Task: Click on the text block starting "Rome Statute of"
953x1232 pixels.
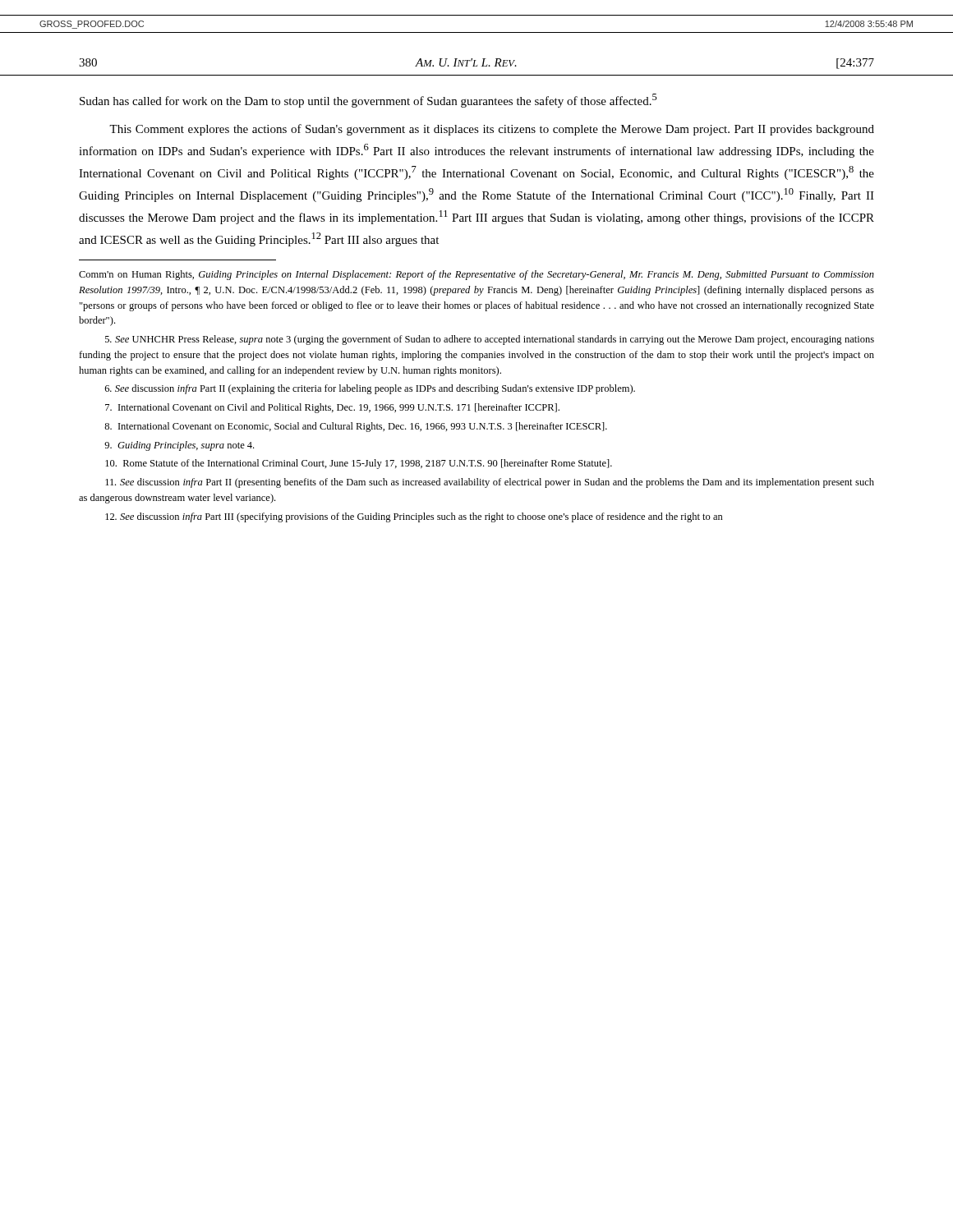Action: 476,464
